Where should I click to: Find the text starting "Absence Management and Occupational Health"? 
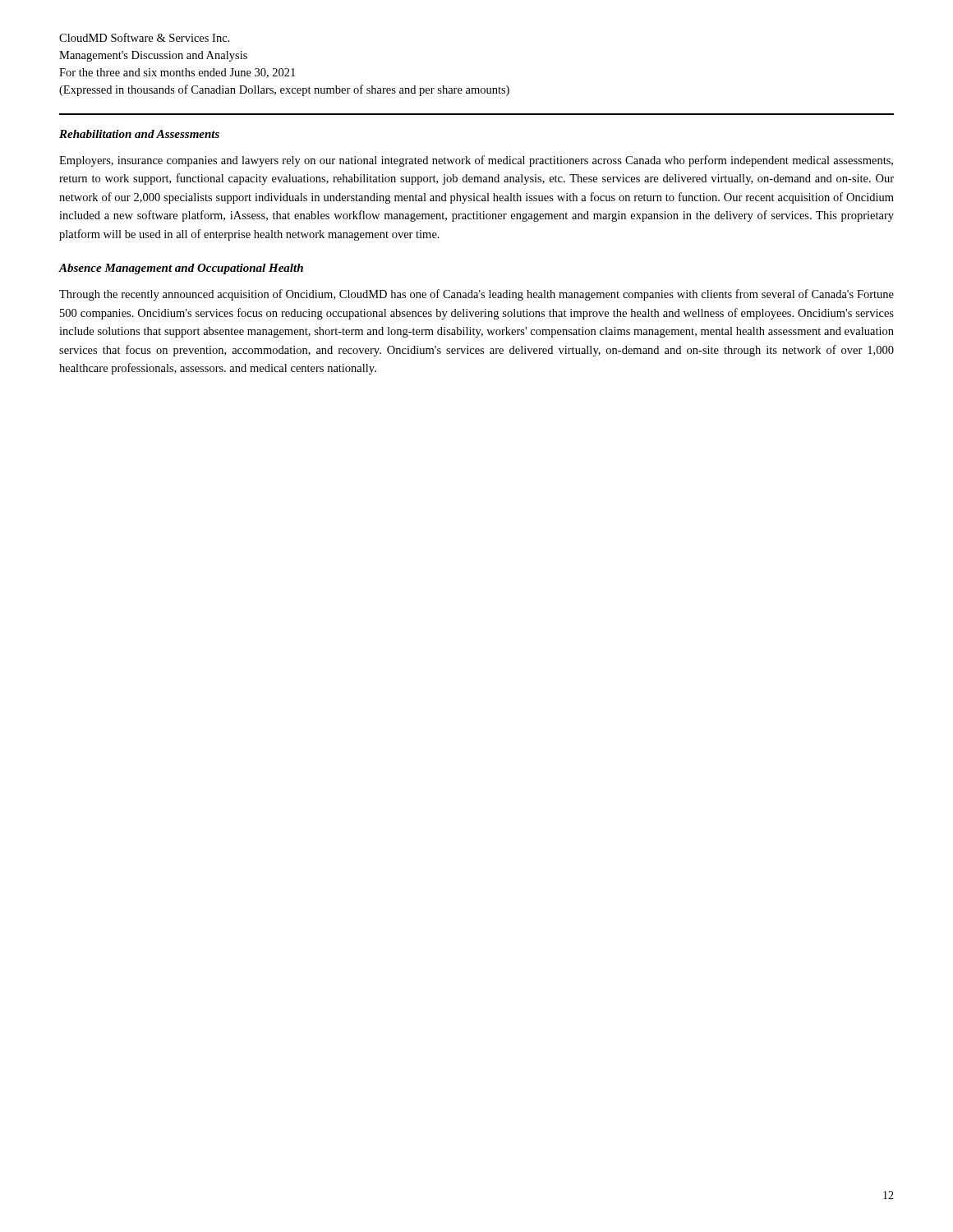pyautogui.click(x=181, y=268)
